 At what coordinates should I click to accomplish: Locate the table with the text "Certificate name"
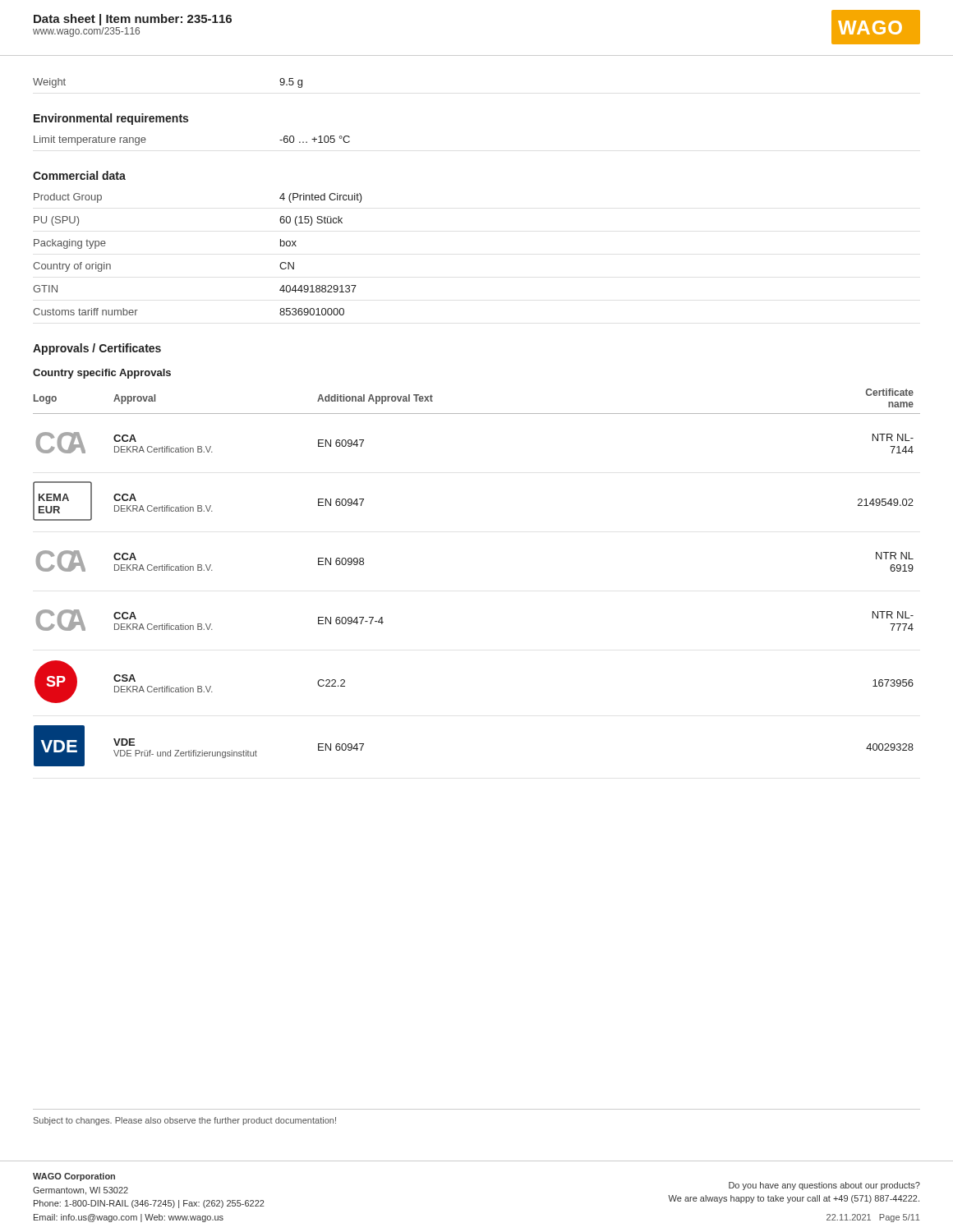476,581
